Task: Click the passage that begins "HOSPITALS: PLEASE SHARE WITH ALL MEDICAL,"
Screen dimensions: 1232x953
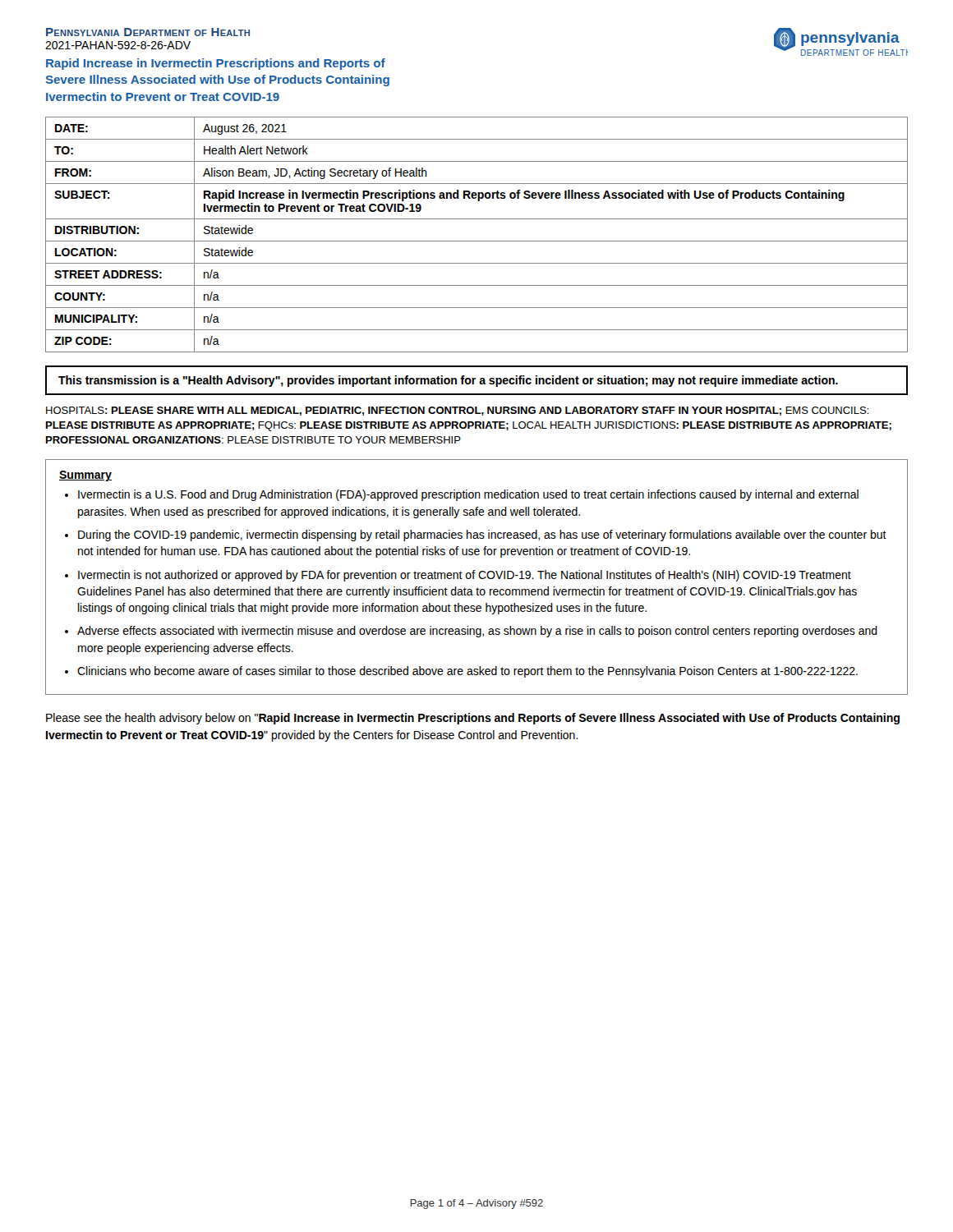Action: click(x=469, y=425)
